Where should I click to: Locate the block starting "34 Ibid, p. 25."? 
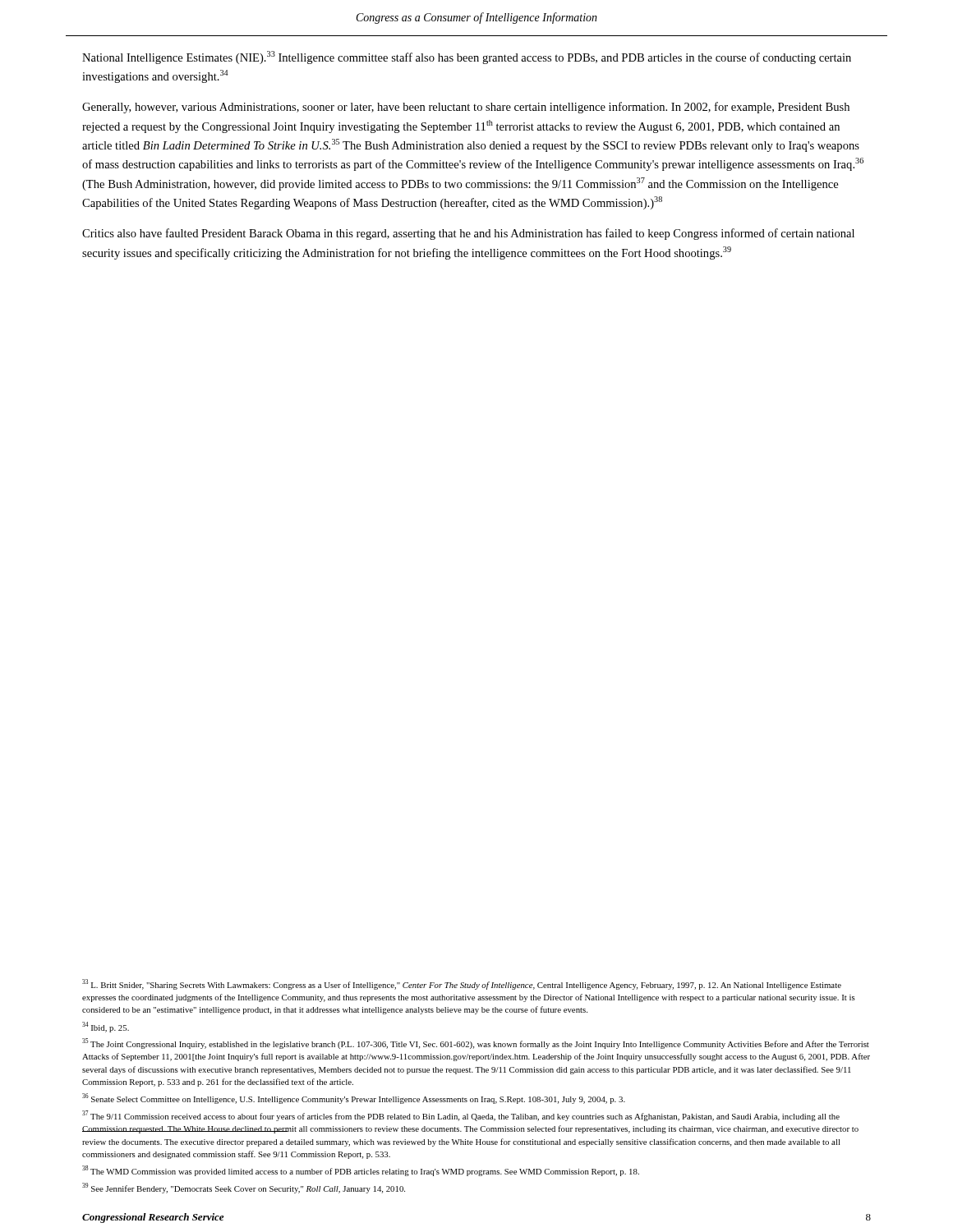click(x=106, y=1026)
